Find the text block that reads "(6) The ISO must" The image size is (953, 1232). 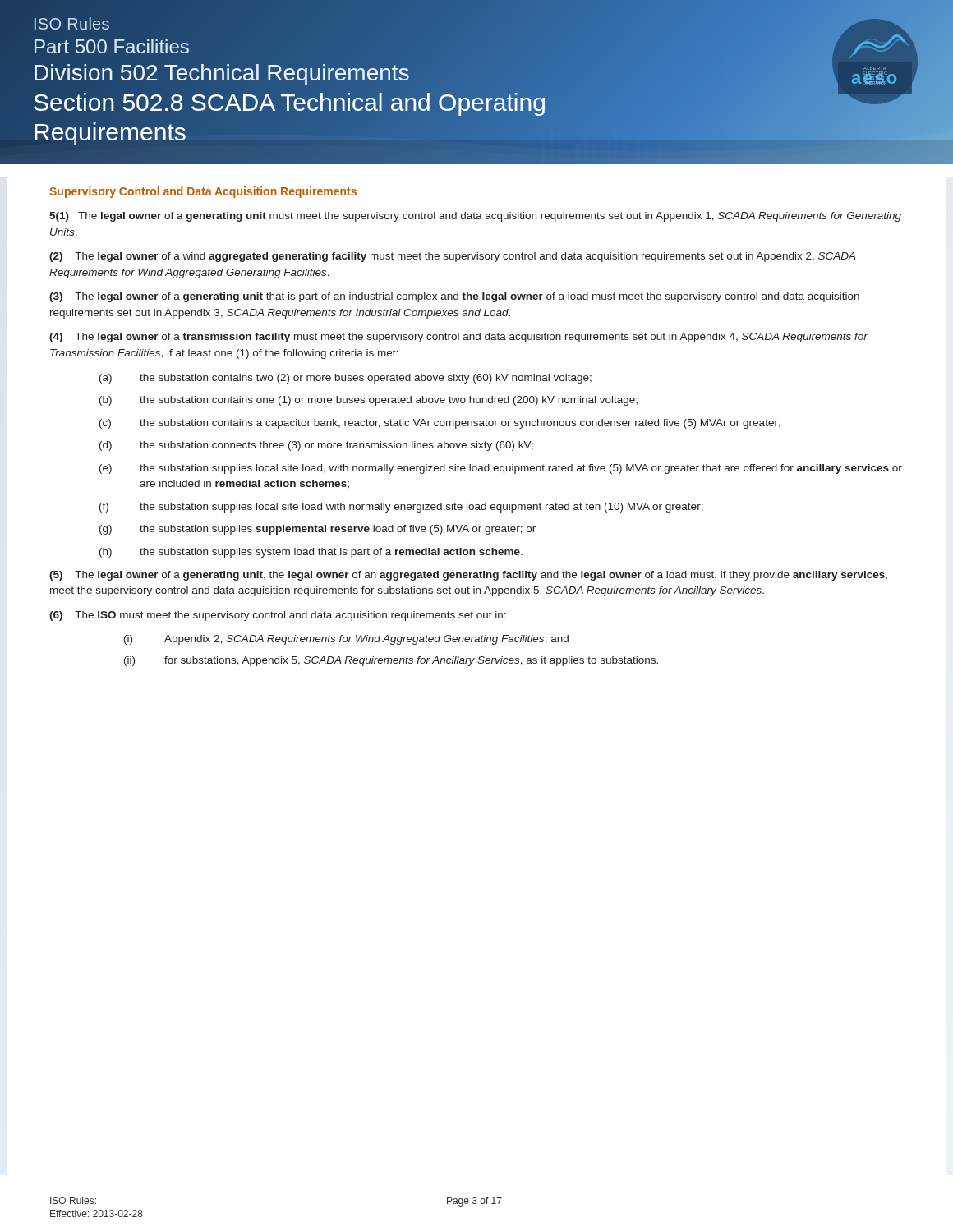(x=278, y=615)
